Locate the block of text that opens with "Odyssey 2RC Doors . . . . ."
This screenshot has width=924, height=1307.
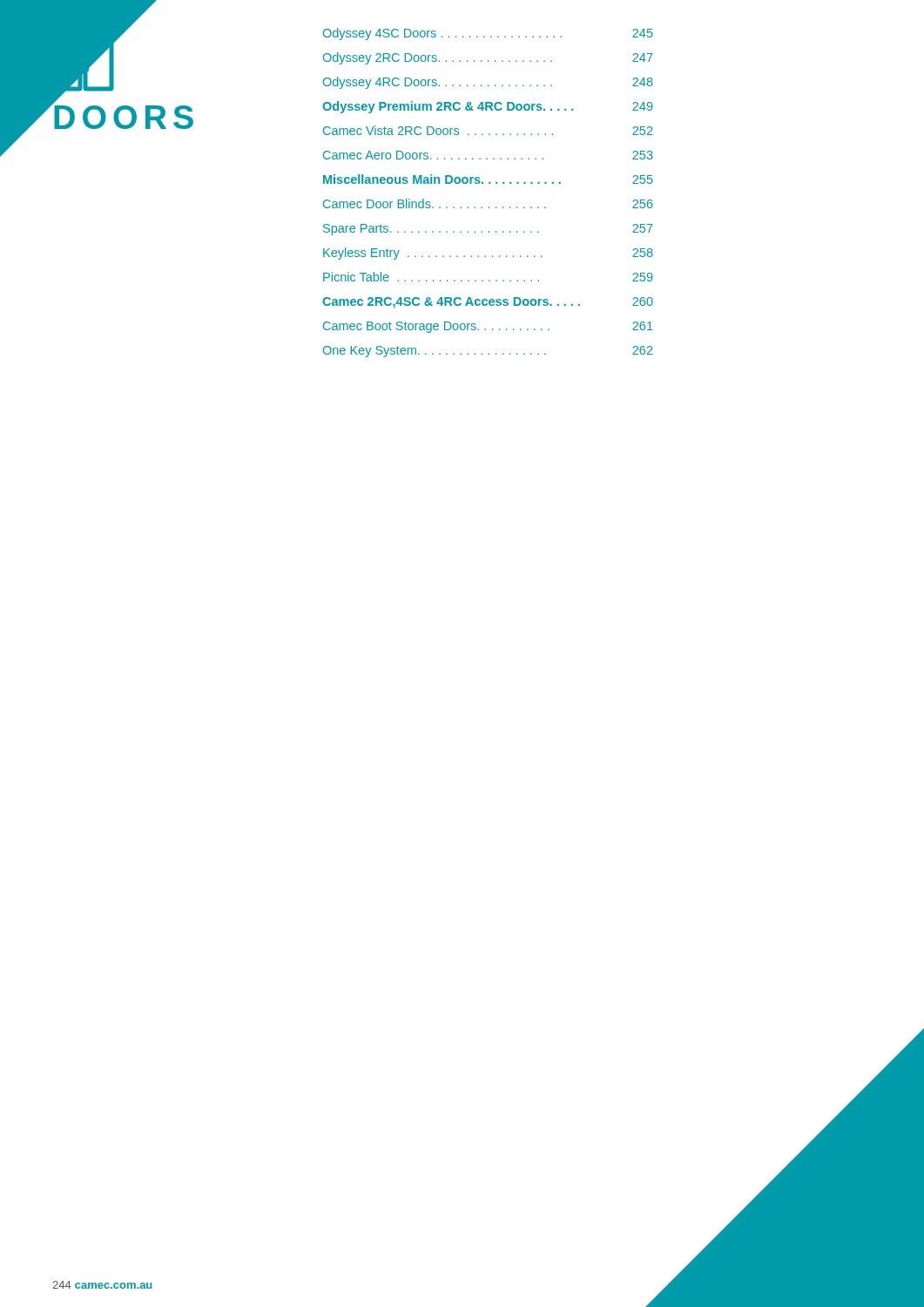tap(488, 58)
